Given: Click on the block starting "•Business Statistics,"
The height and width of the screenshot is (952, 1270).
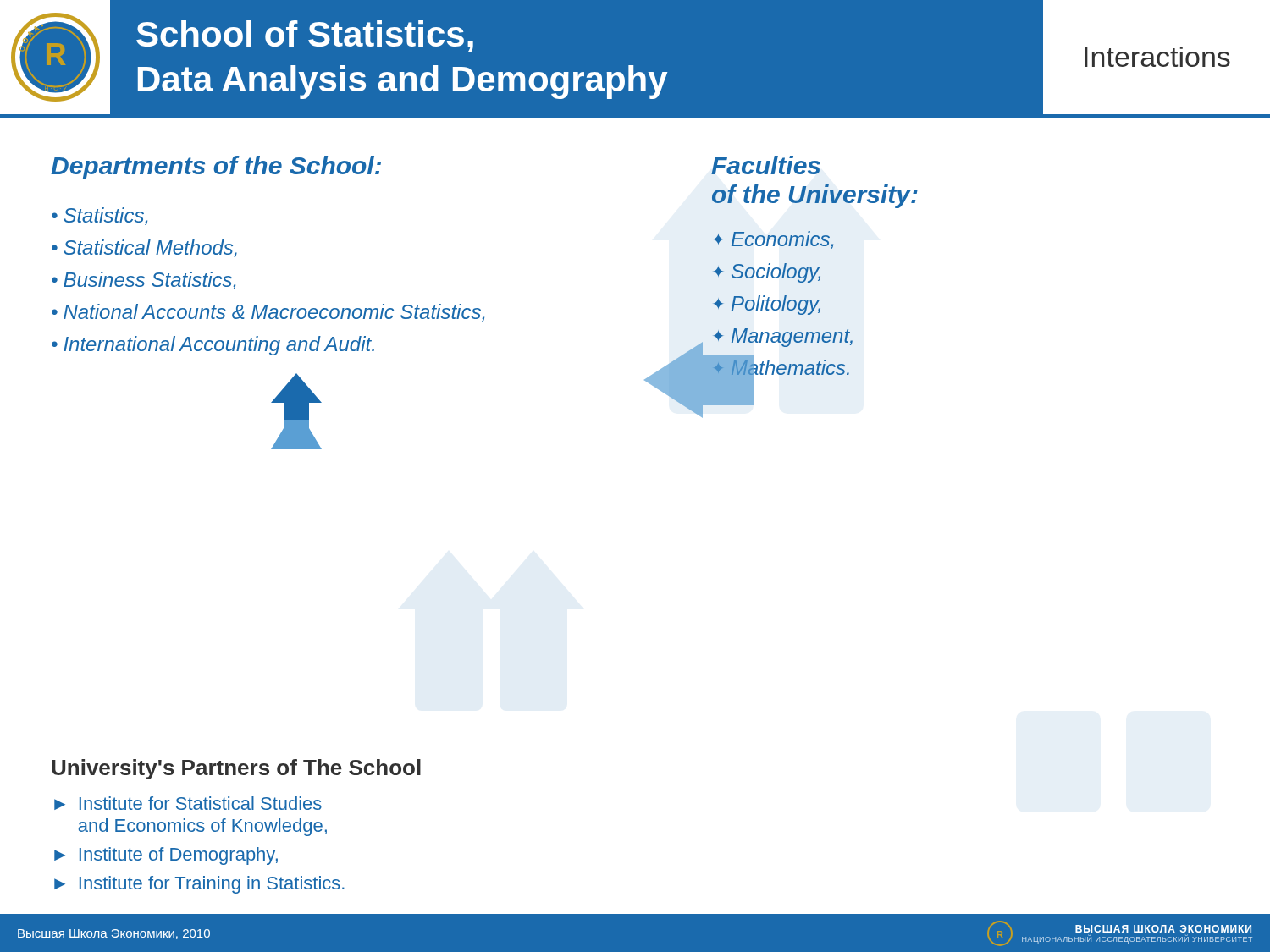Looking at the screenshot, I should [144, 280].
